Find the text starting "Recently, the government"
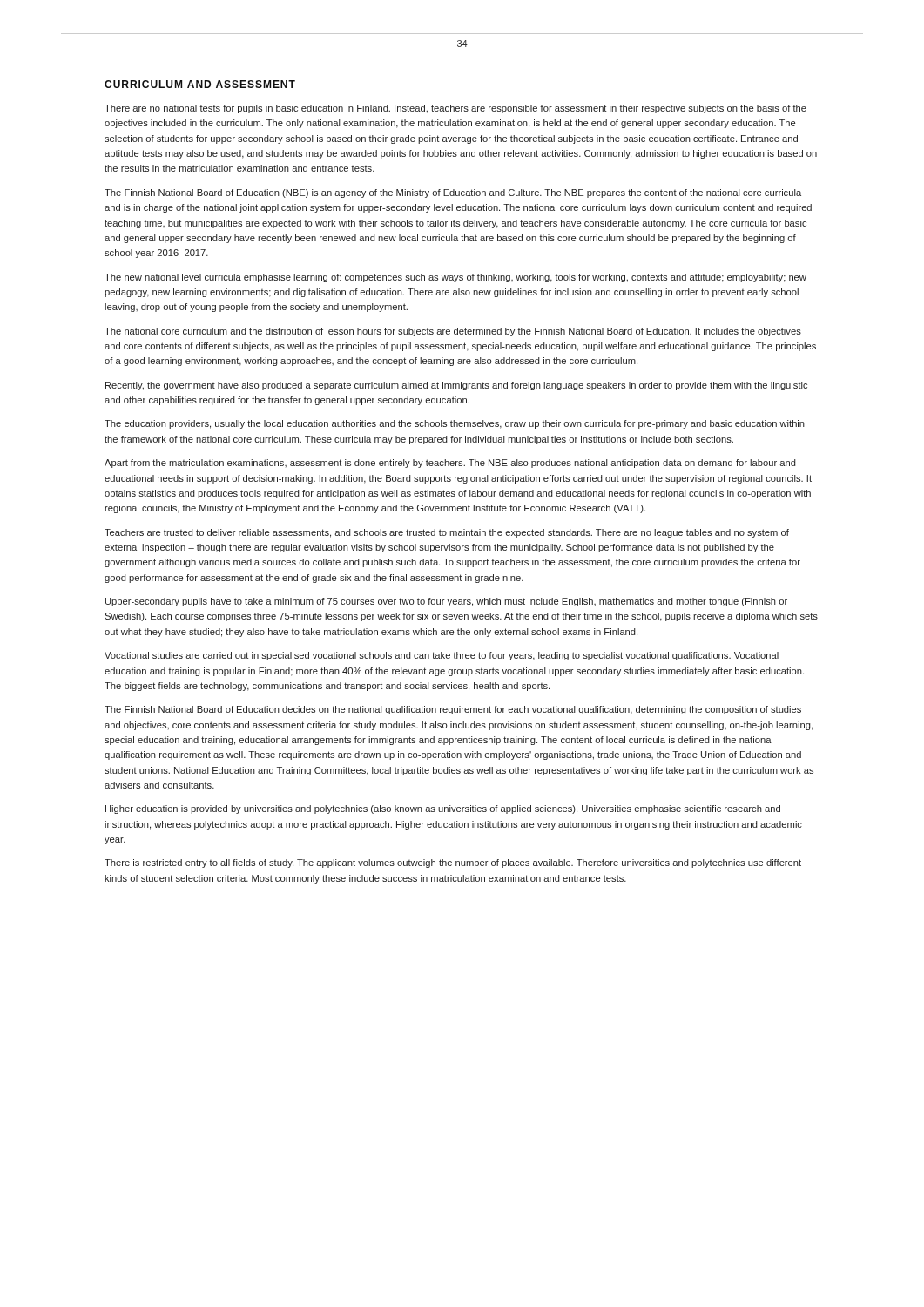Screen dimensions: 1307x924 (456, 392)
